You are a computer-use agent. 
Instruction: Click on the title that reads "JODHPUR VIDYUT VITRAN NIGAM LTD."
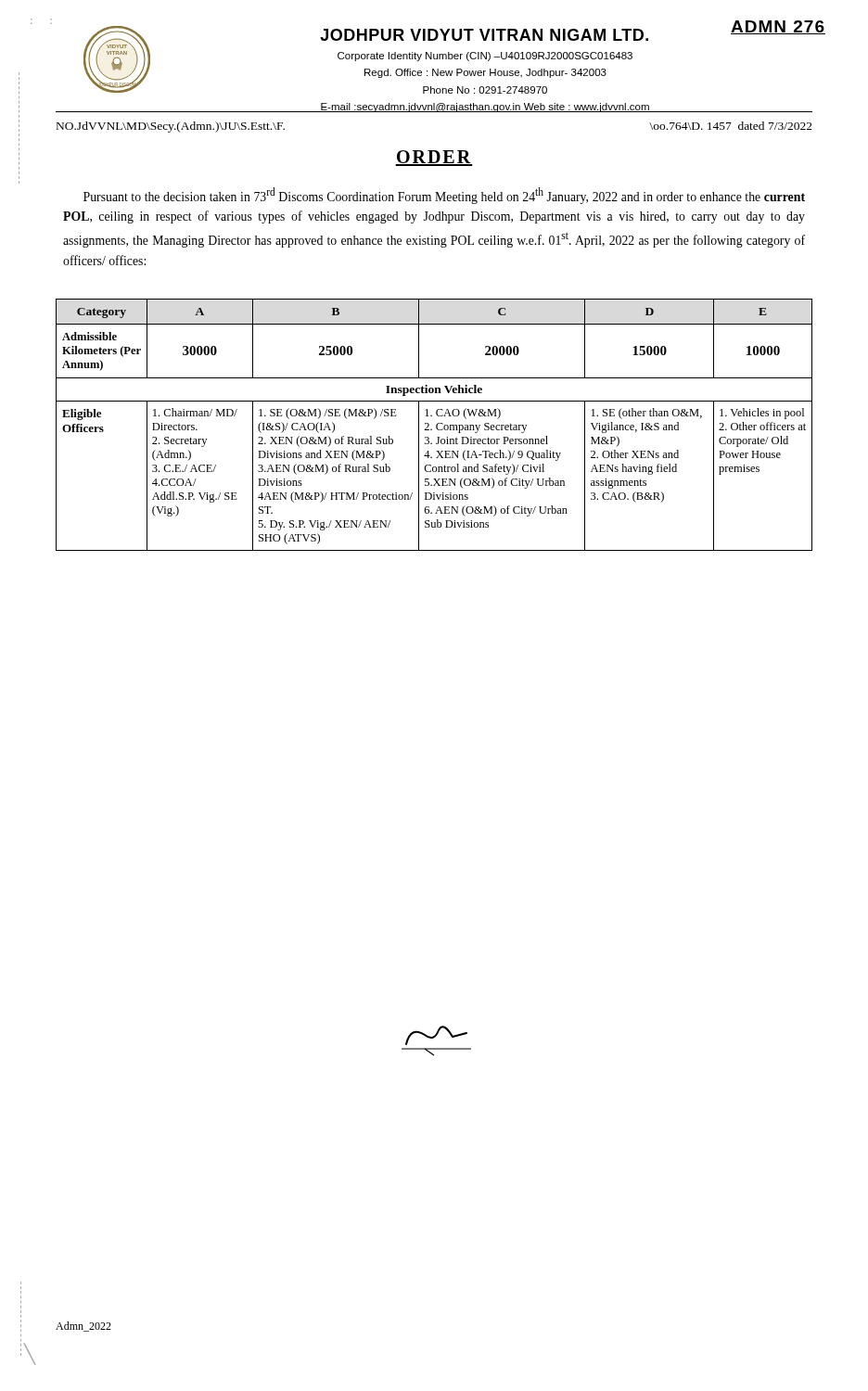pos(485,71)
